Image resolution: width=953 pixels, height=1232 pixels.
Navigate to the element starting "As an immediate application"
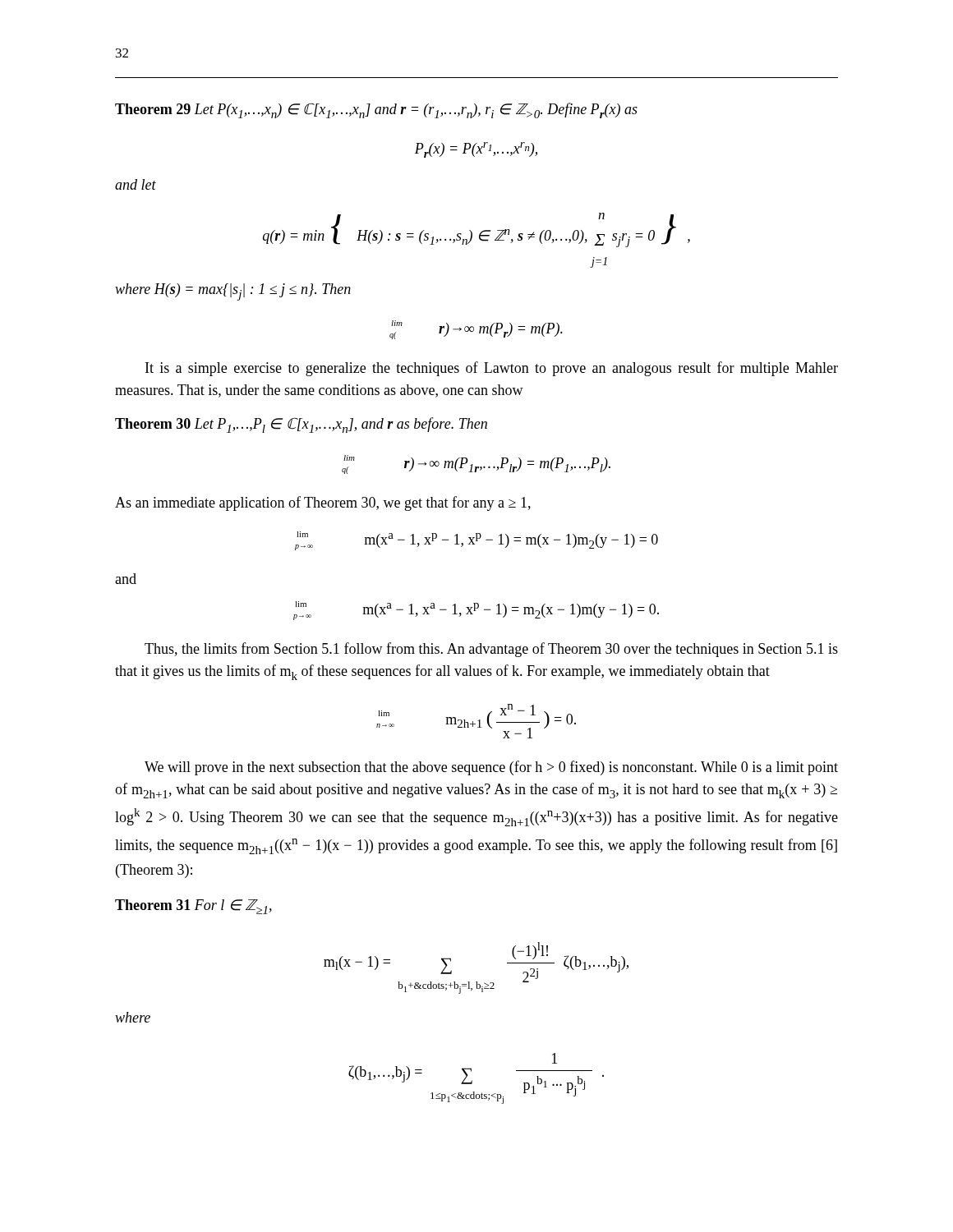(x=323, y=503)
